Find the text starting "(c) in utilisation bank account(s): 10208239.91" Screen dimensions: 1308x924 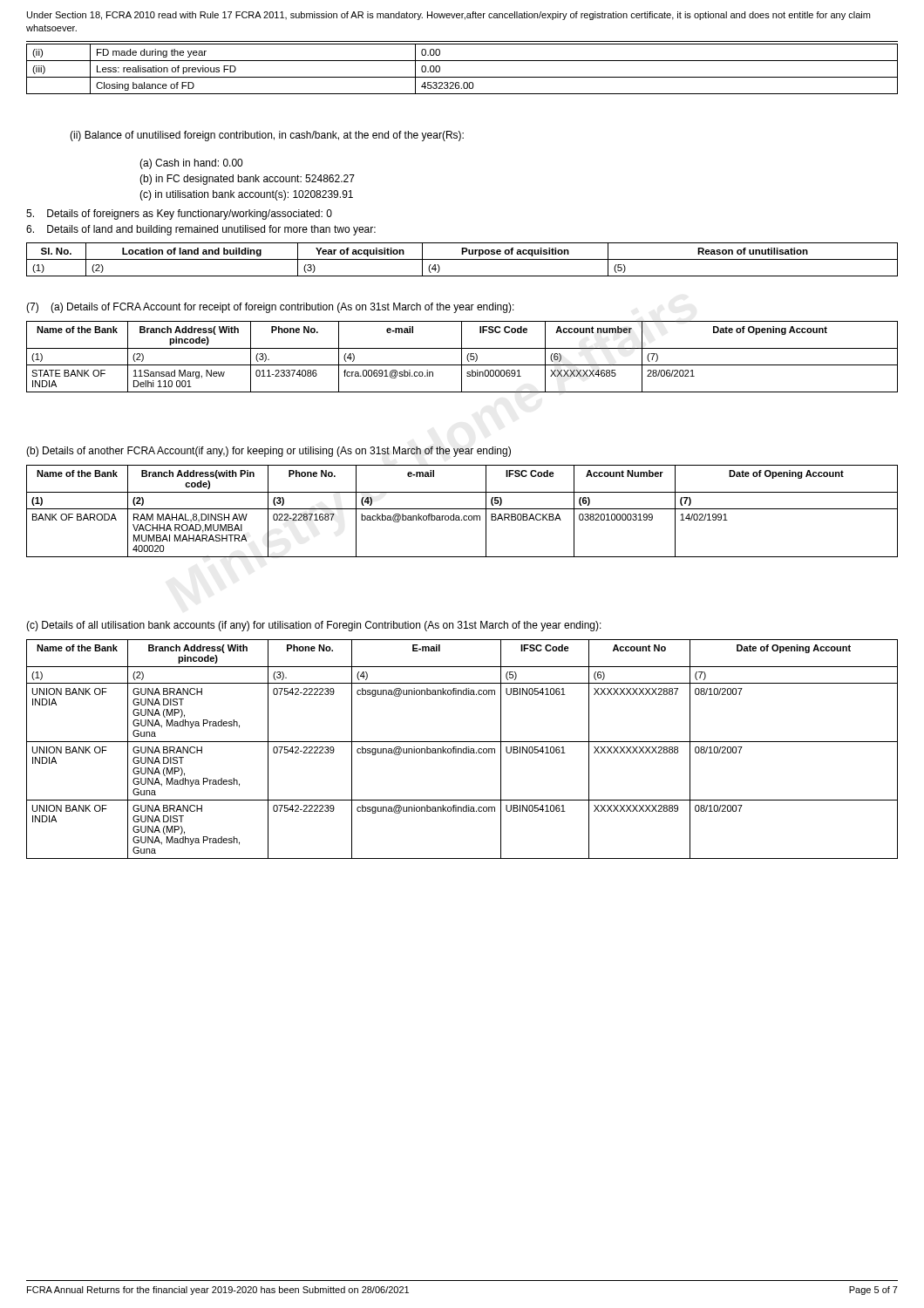246,194
